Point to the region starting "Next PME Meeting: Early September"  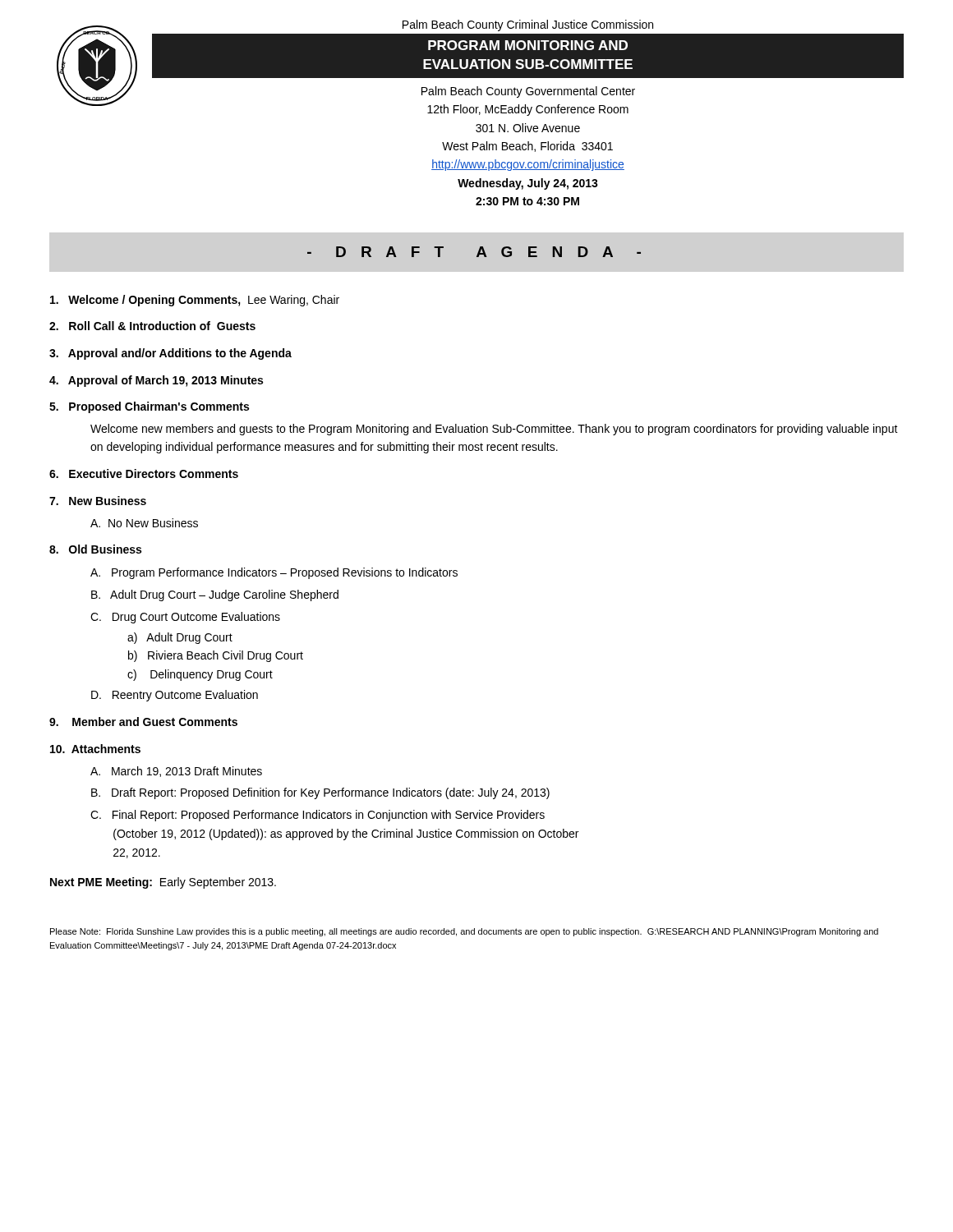(163, 882)
